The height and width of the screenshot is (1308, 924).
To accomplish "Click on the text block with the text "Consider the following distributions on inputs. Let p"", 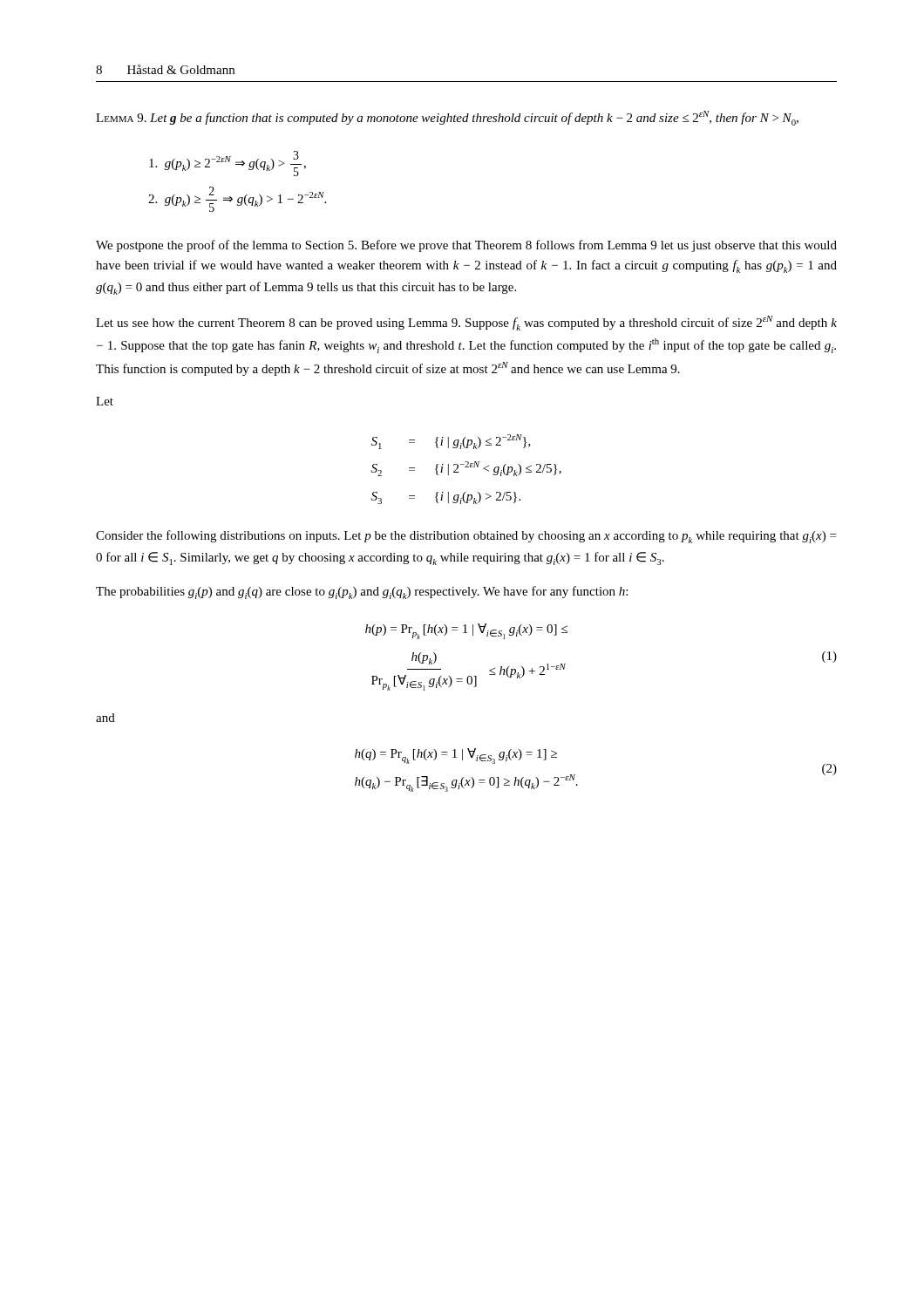I will (x=466, y=548).
